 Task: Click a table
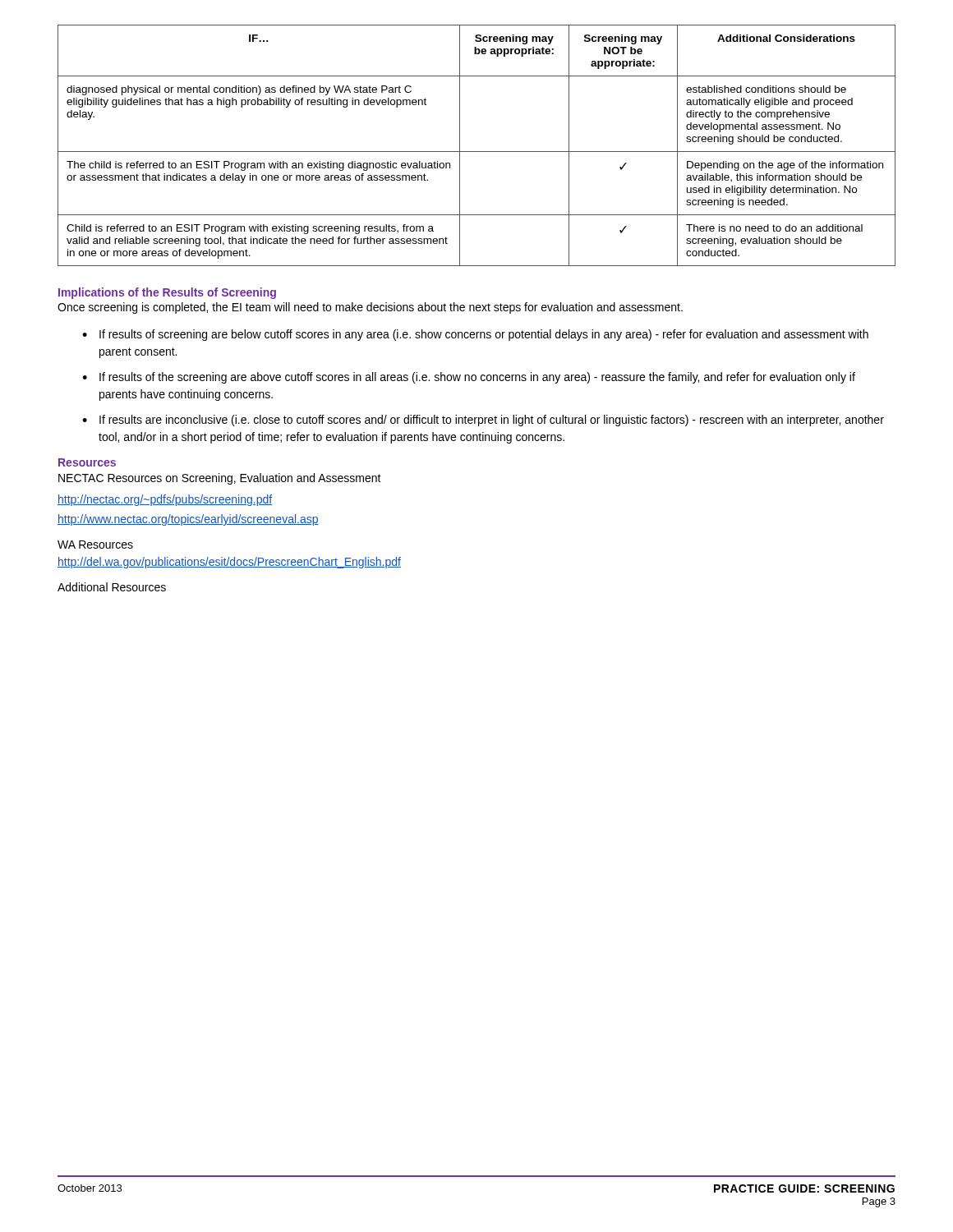476,145
